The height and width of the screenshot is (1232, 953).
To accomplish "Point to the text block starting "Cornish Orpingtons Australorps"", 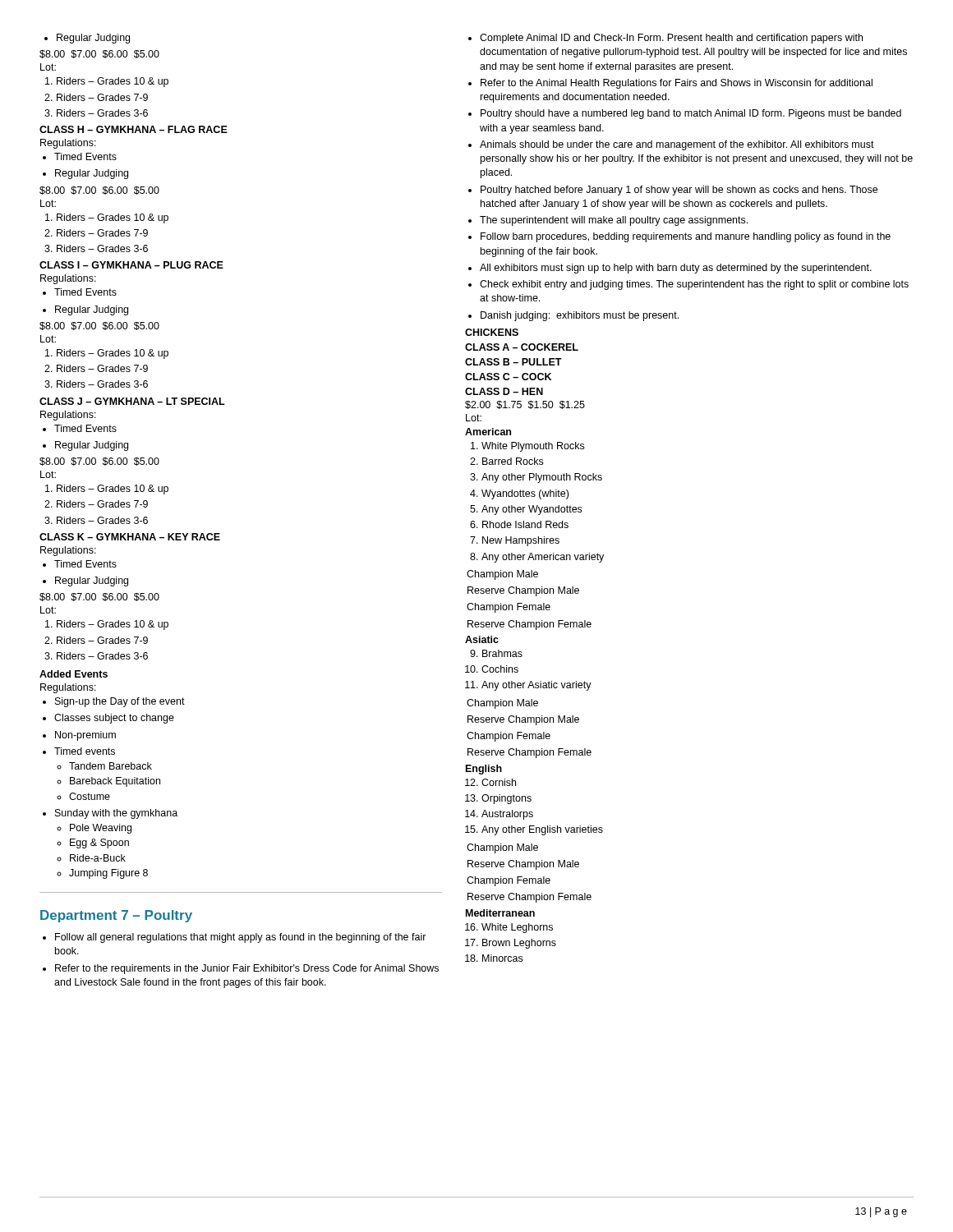I will coord(495,782).
